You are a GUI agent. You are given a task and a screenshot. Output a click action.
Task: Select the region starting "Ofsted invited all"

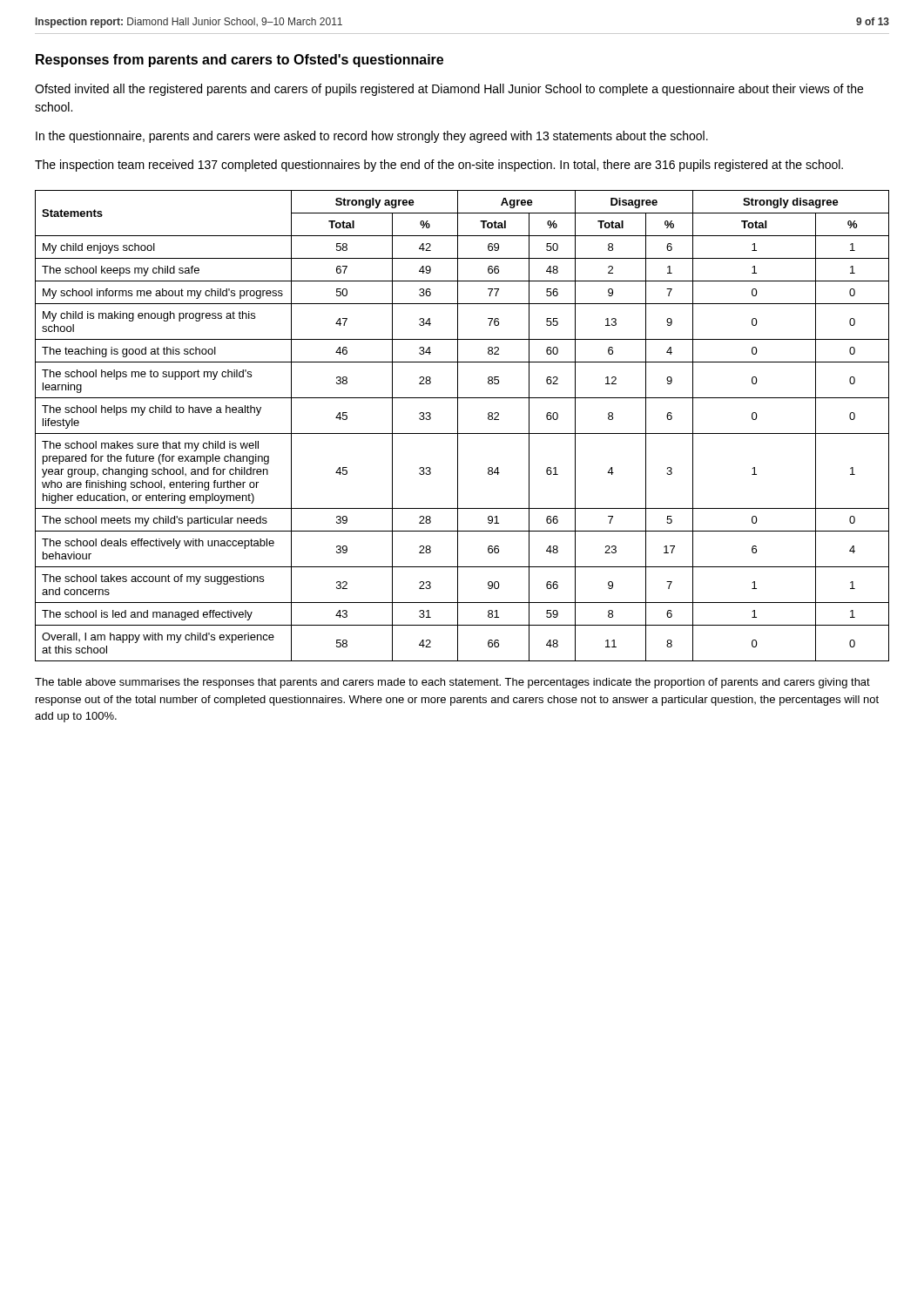[449, 98]
